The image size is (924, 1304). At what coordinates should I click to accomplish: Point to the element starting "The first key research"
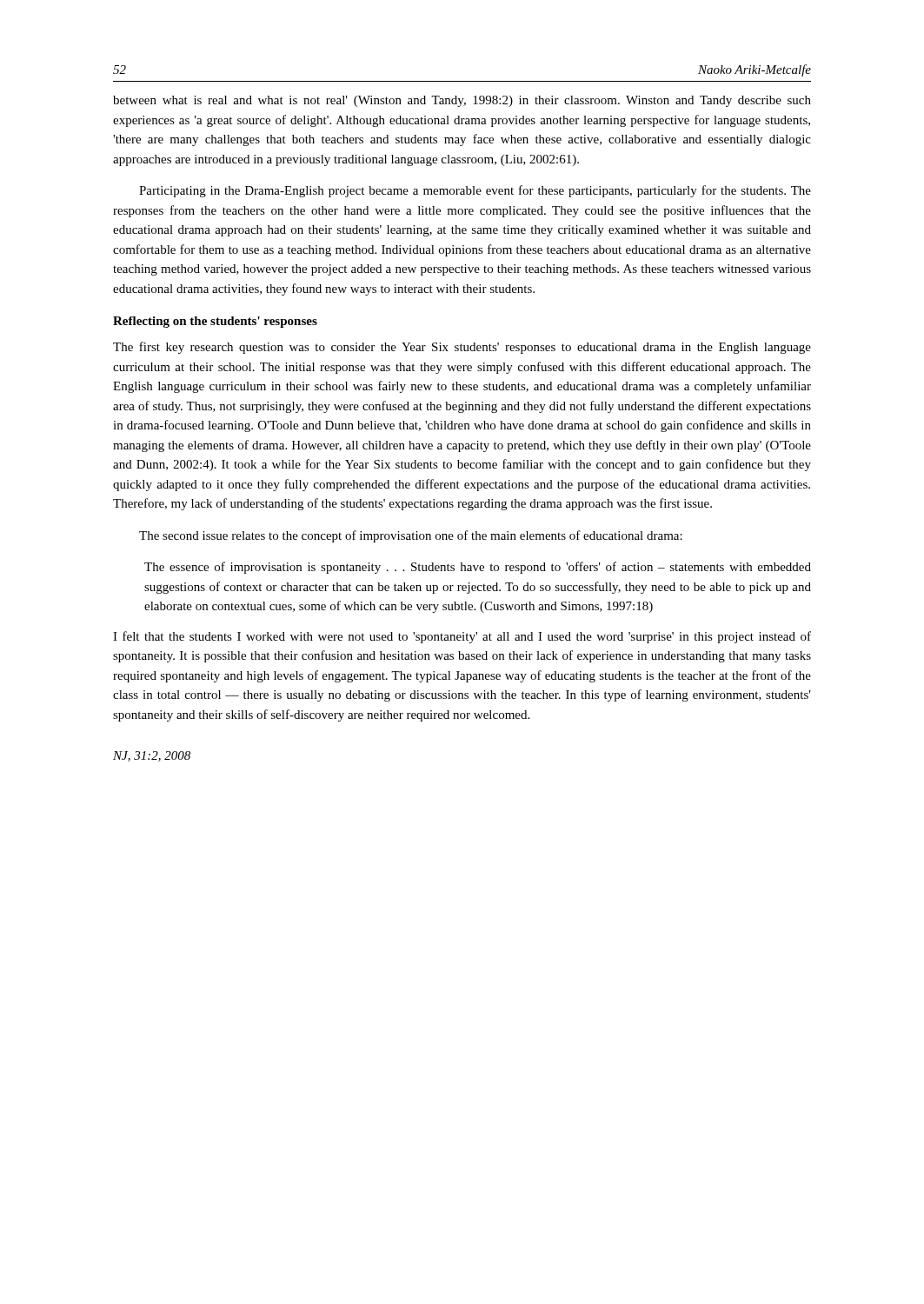(462, 425)
